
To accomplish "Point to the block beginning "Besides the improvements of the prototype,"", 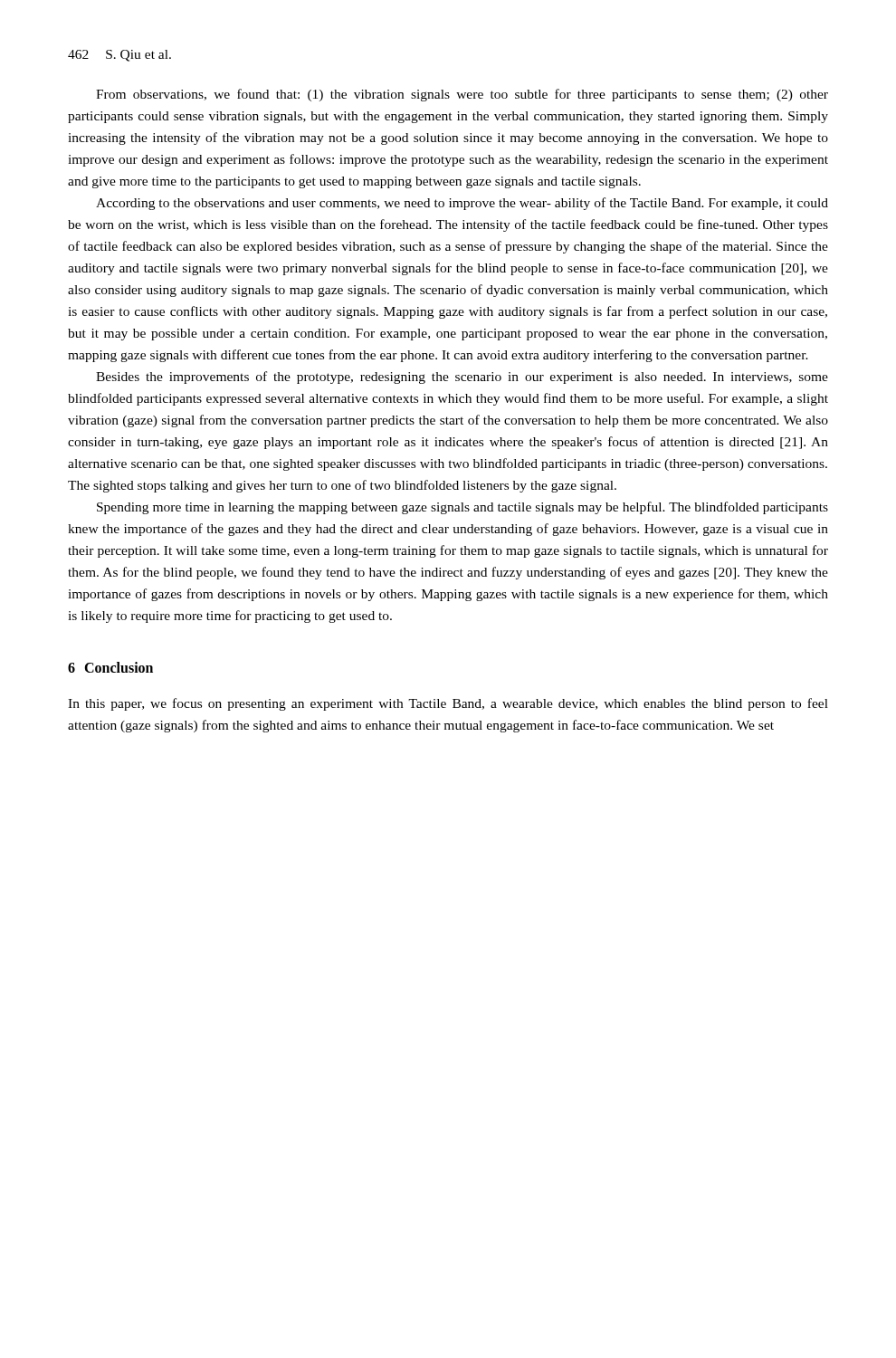I will [x=448, y=431].
